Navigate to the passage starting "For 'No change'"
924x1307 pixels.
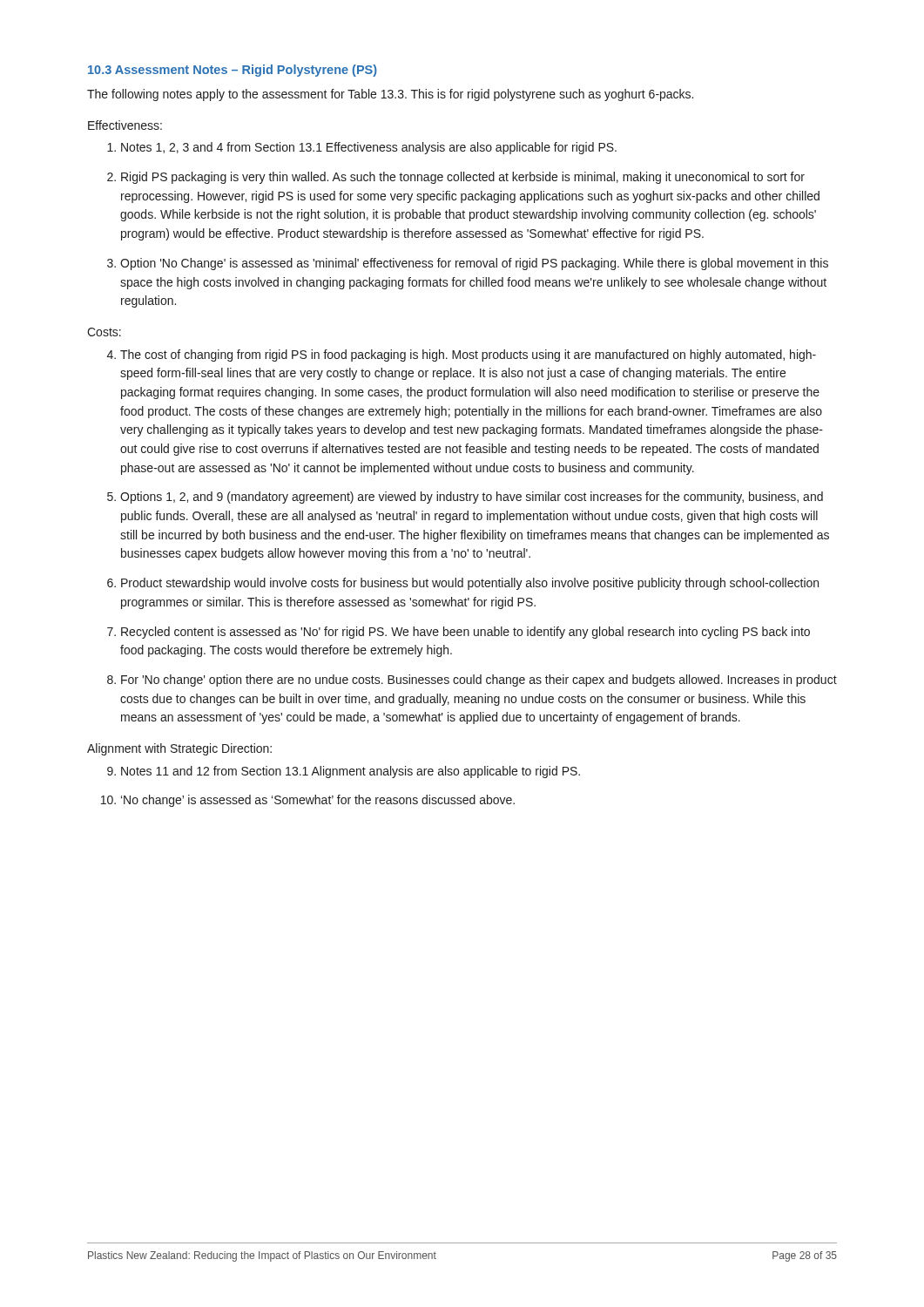tap(478, 698)
